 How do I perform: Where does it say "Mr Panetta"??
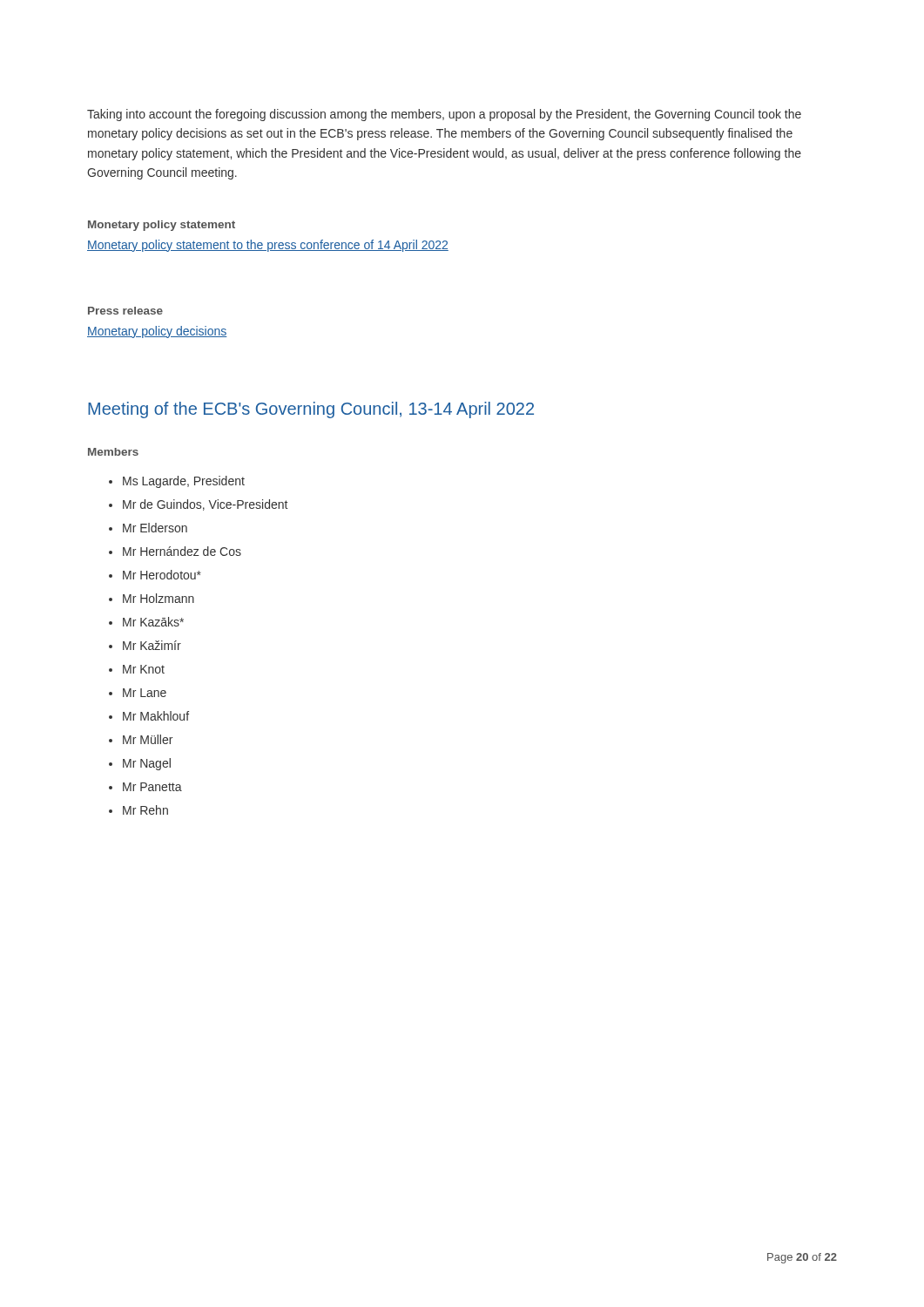point(152,786)
